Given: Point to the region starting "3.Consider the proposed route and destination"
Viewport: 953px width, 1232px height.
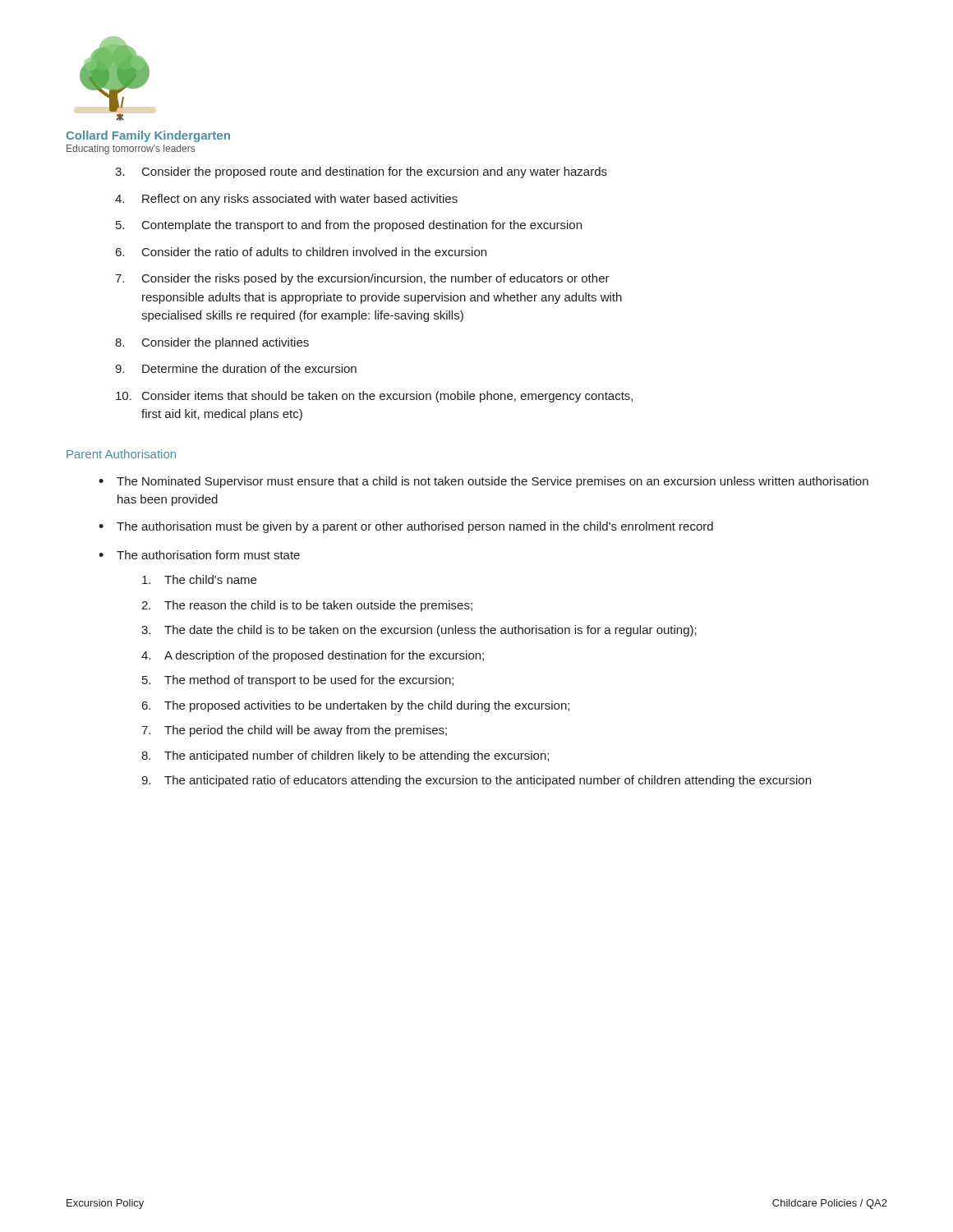Looking at the screenshot, I should (501, 172).
